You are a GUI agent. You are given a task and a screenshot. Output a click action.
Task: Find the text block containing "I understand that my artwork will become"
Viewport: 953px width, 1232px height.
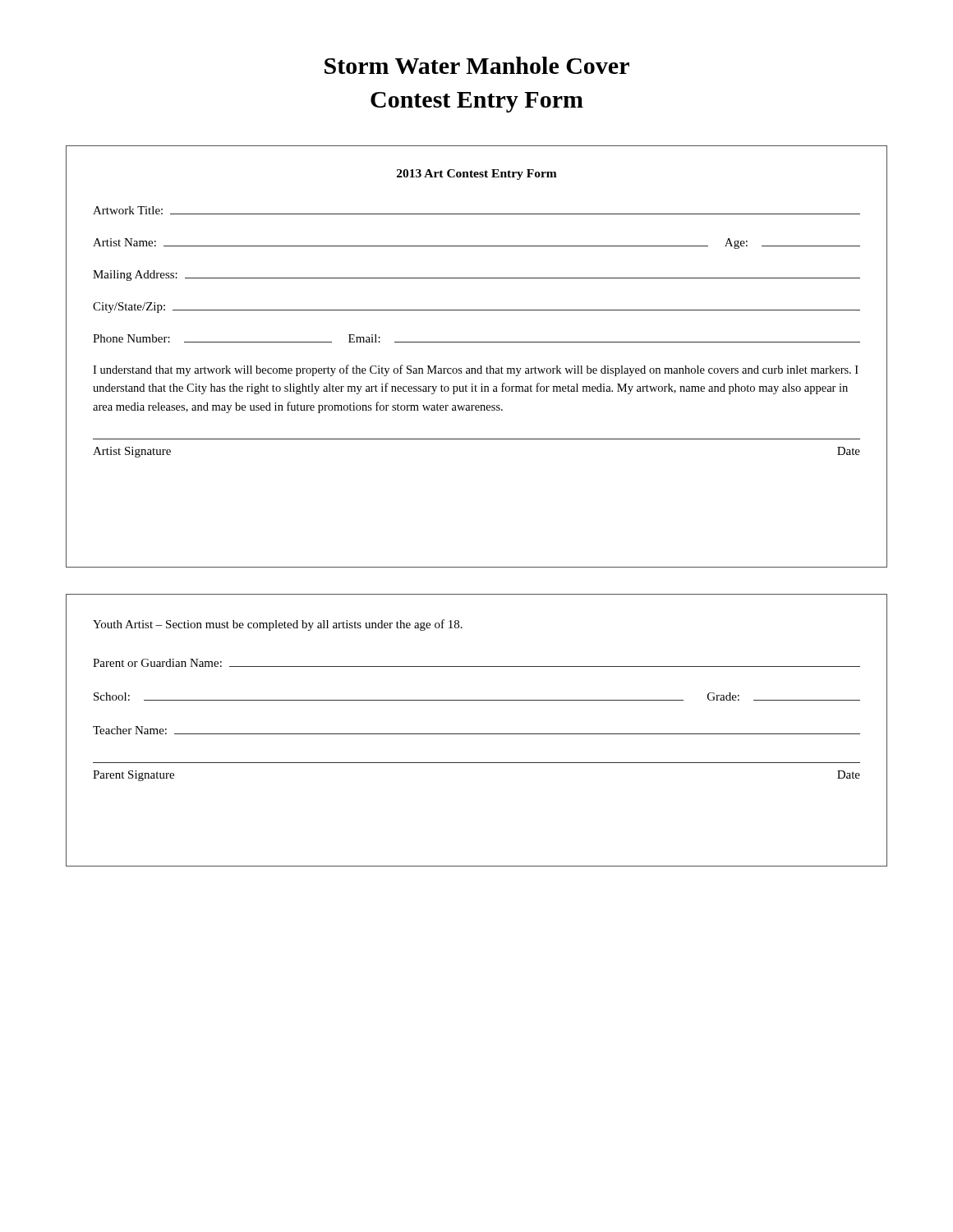[x=476, y=388]
